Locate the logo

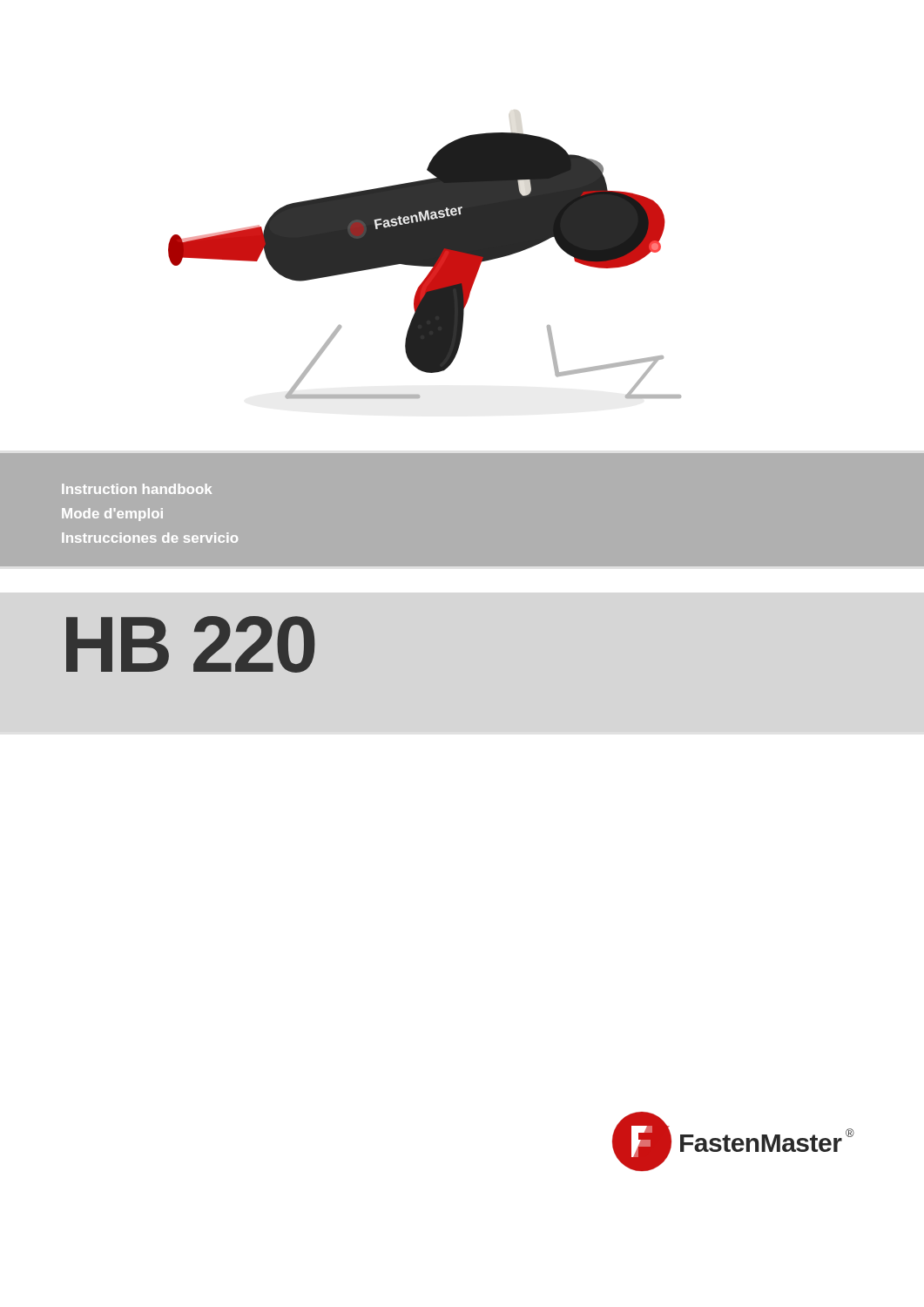coord(462,1141)
